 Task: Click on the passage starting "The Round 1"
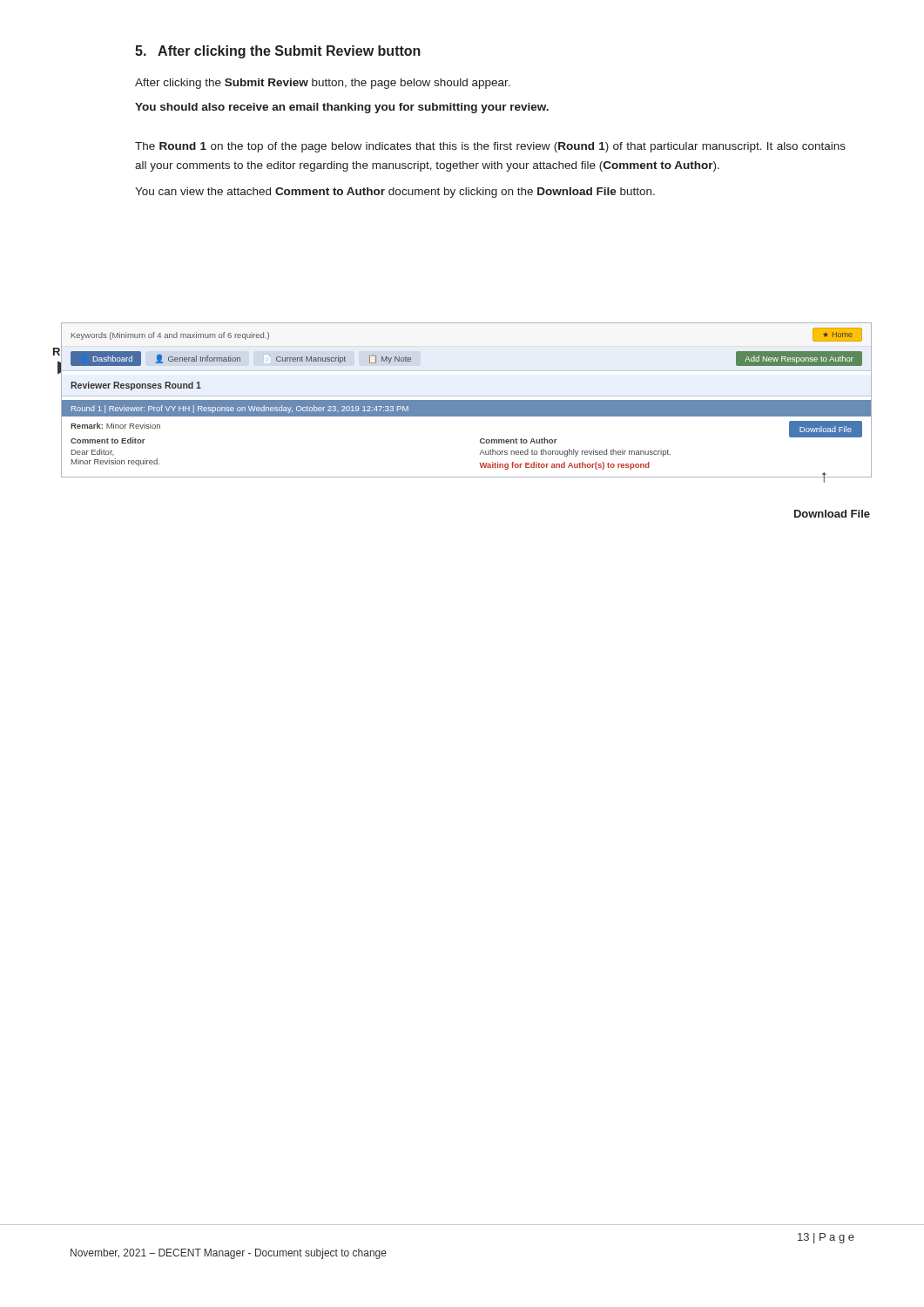[490, 155]
